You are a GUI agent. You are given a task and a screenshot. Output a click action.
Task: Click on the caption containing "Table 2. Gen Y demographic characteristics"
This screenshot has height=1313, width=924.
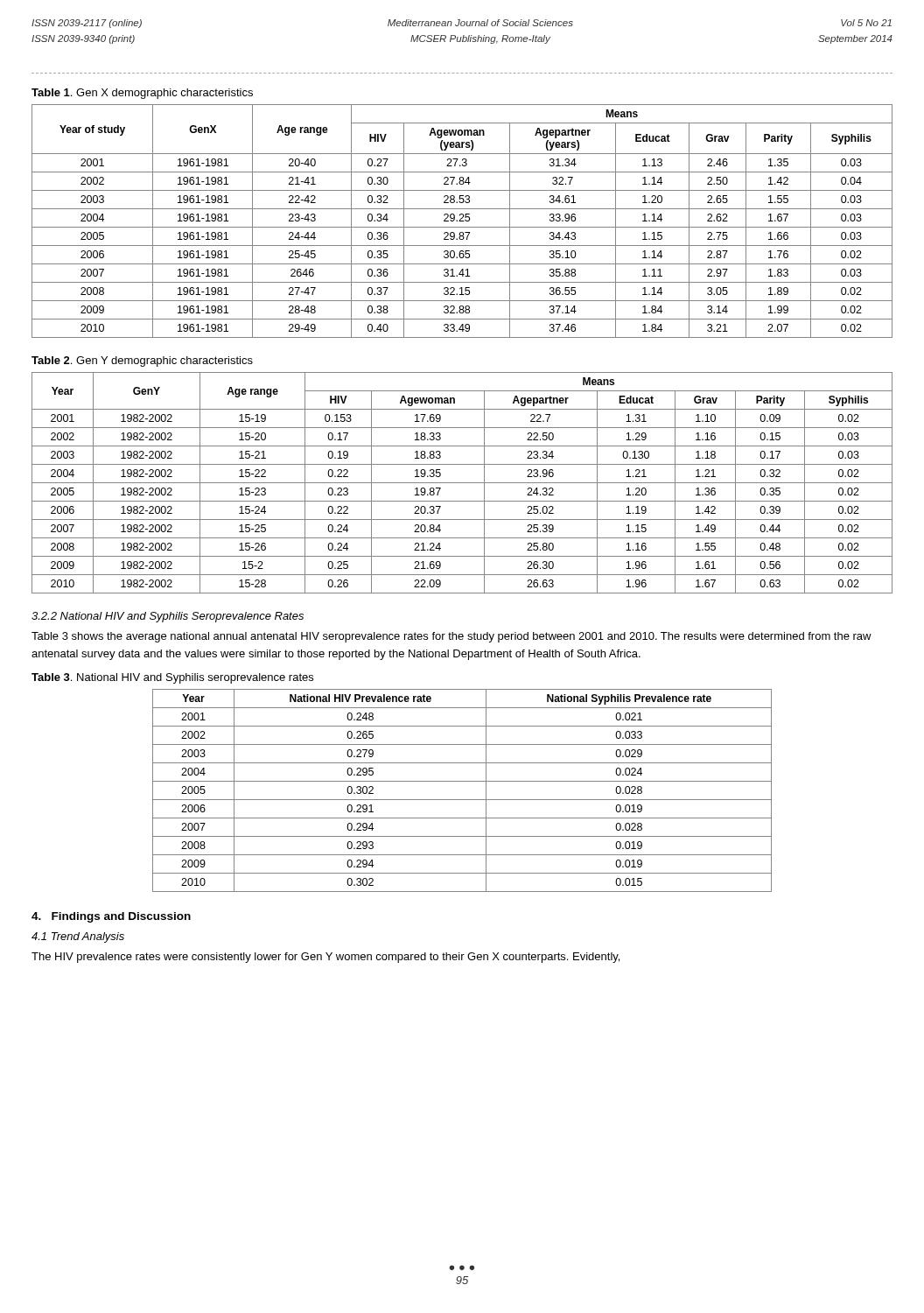coord(142,360)
